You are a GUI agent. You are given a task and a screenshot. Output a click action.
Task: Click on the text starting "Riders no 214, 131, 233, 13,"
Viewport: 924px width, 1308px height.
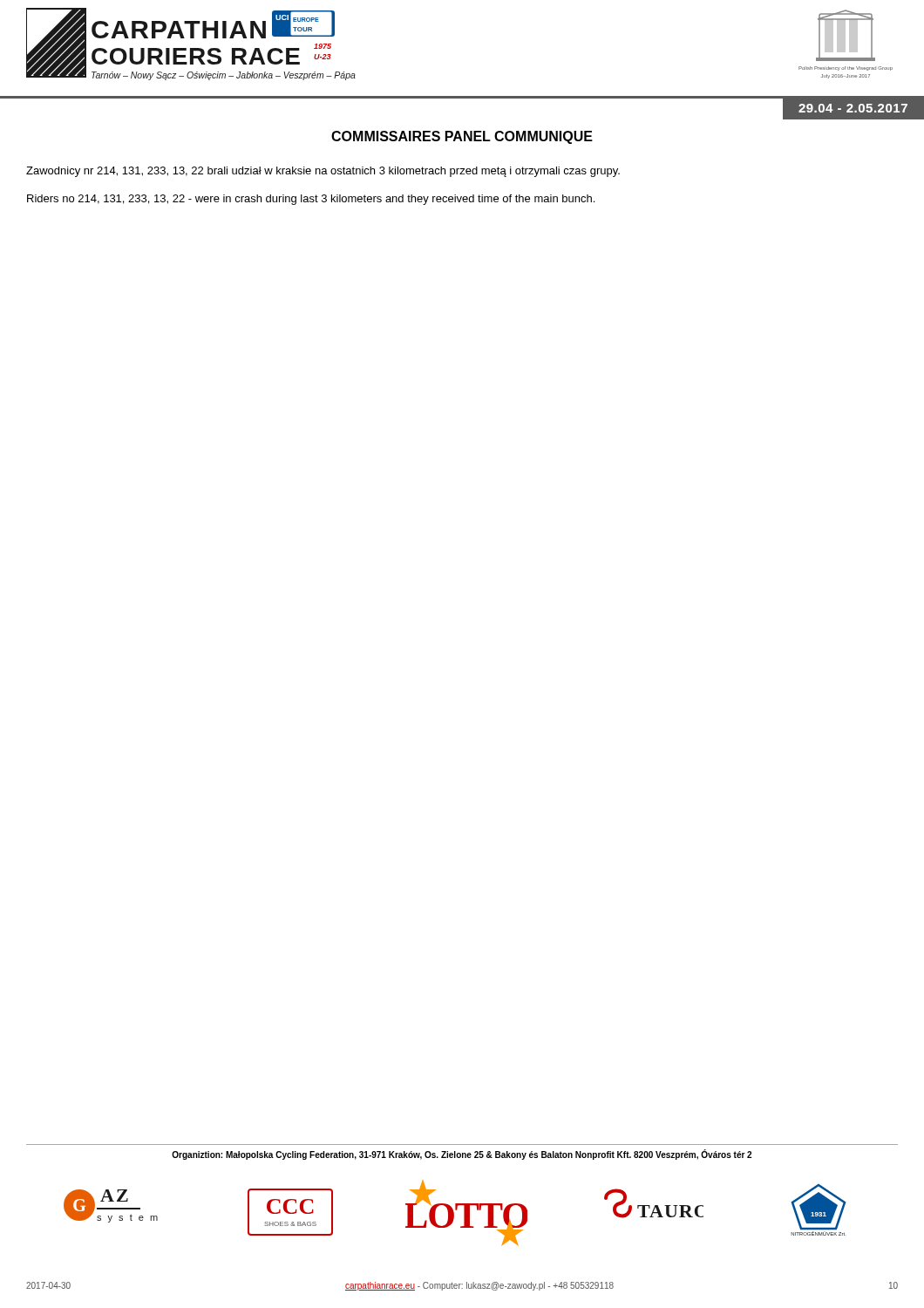[x=311, y=198]
